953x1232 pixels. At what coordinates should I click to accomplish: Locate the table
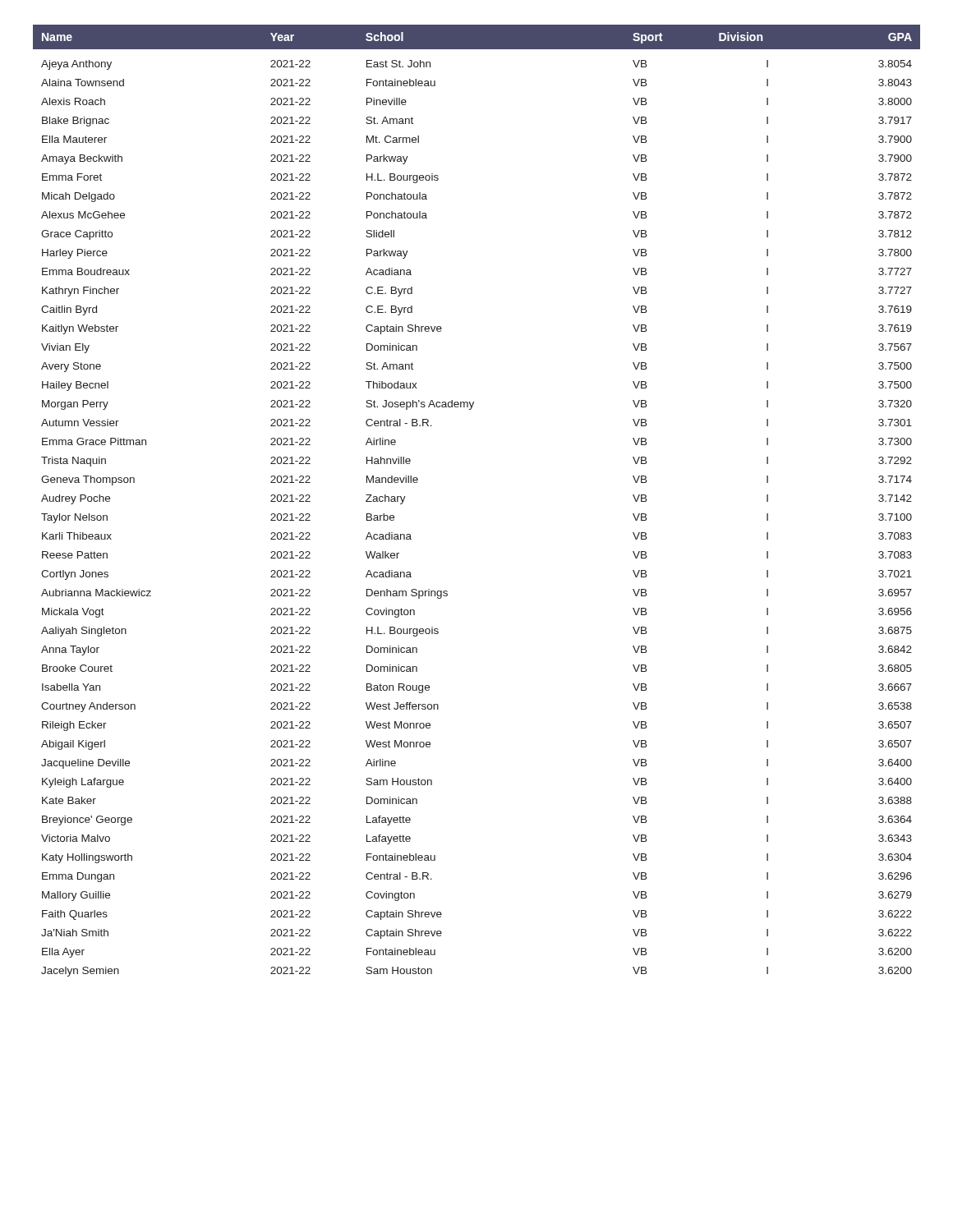[x=476, y=502]
